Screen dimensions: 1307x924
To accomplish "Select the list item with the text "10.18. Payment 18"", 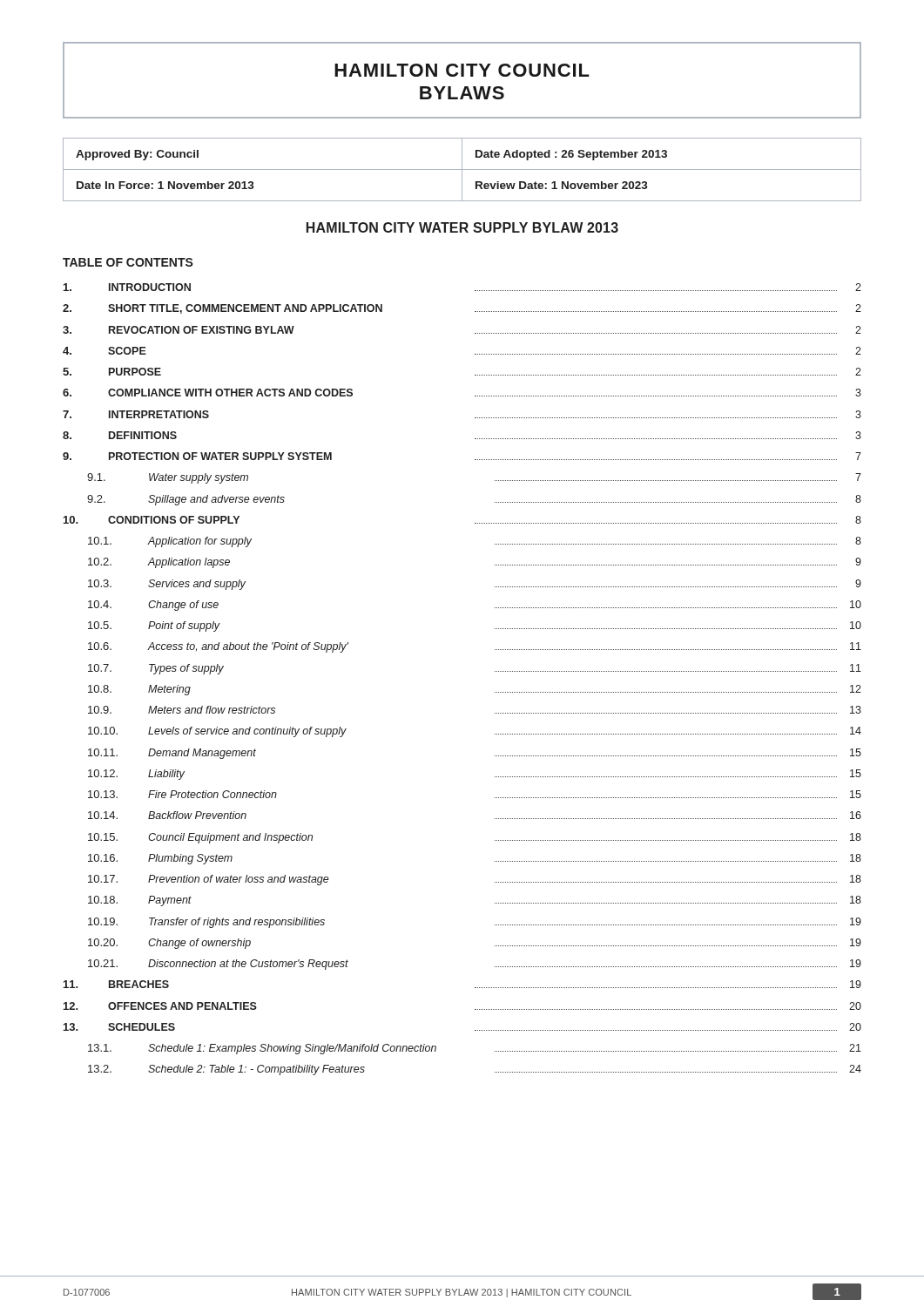I will (x=106, y=901).
